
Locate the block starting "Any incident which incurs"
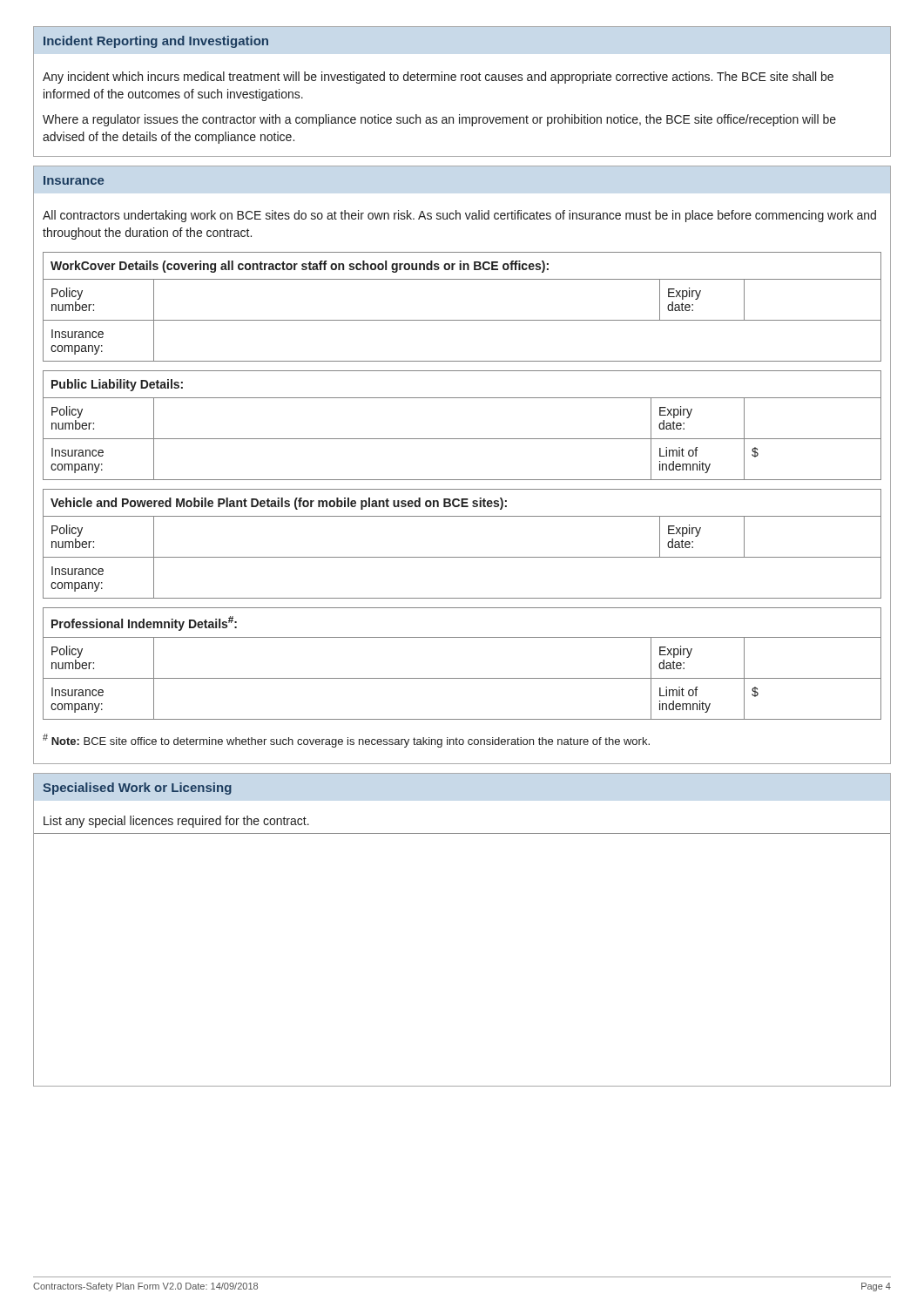[x=438, y=85]
